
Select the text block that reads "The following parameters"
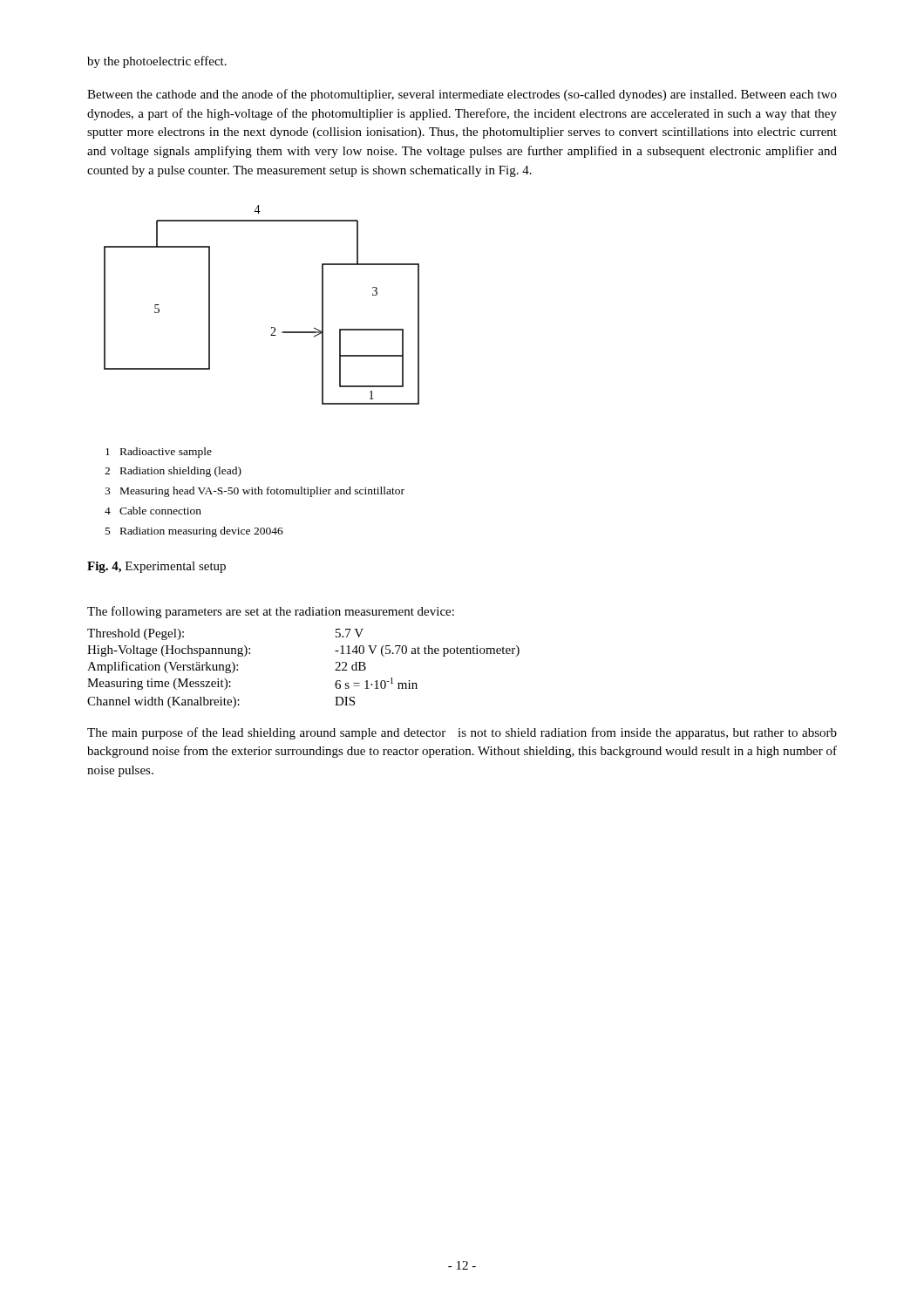(x=462, y=612)
